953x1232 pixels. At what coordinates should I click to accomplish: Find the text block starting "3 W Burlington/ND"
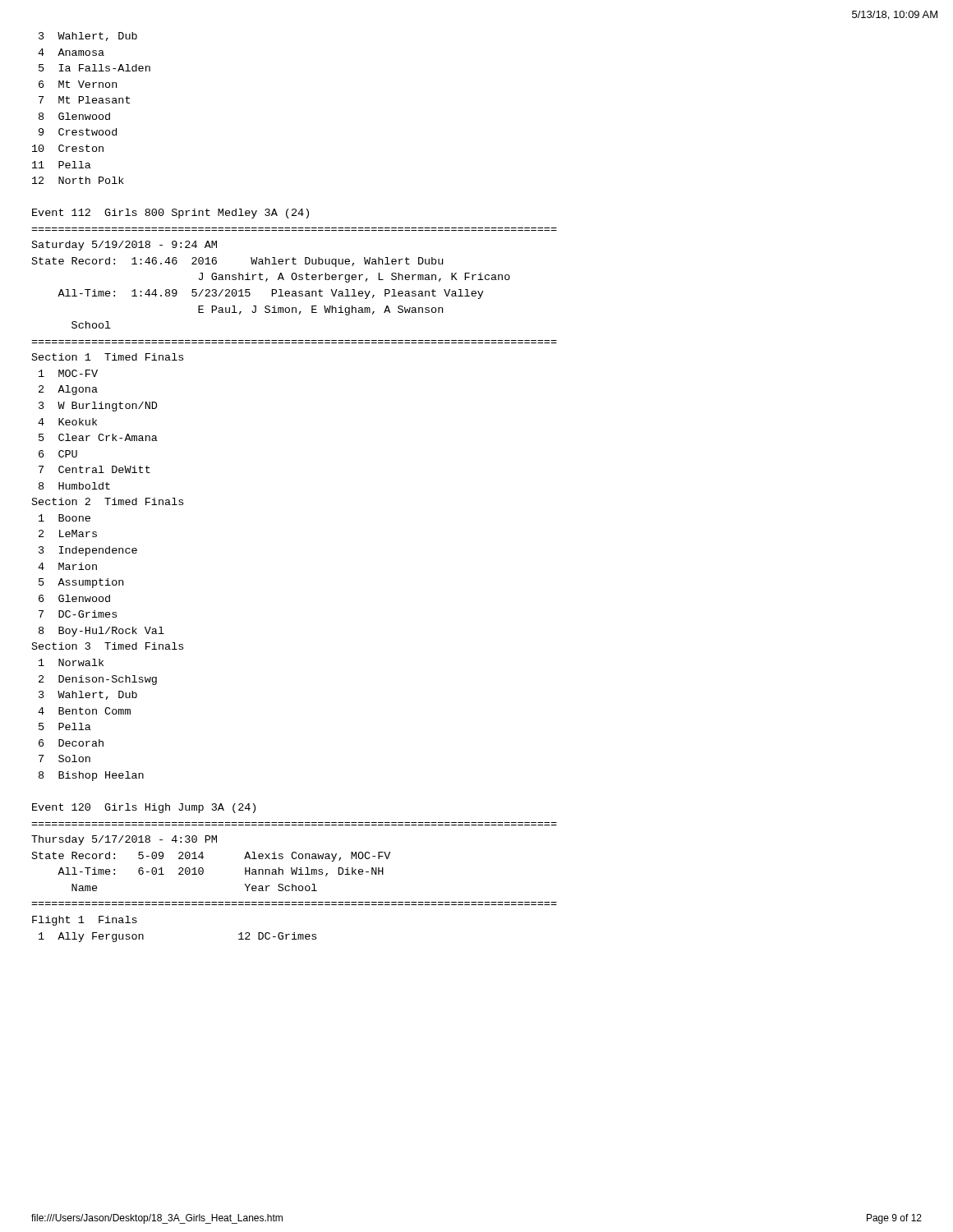tap(98, 407)
